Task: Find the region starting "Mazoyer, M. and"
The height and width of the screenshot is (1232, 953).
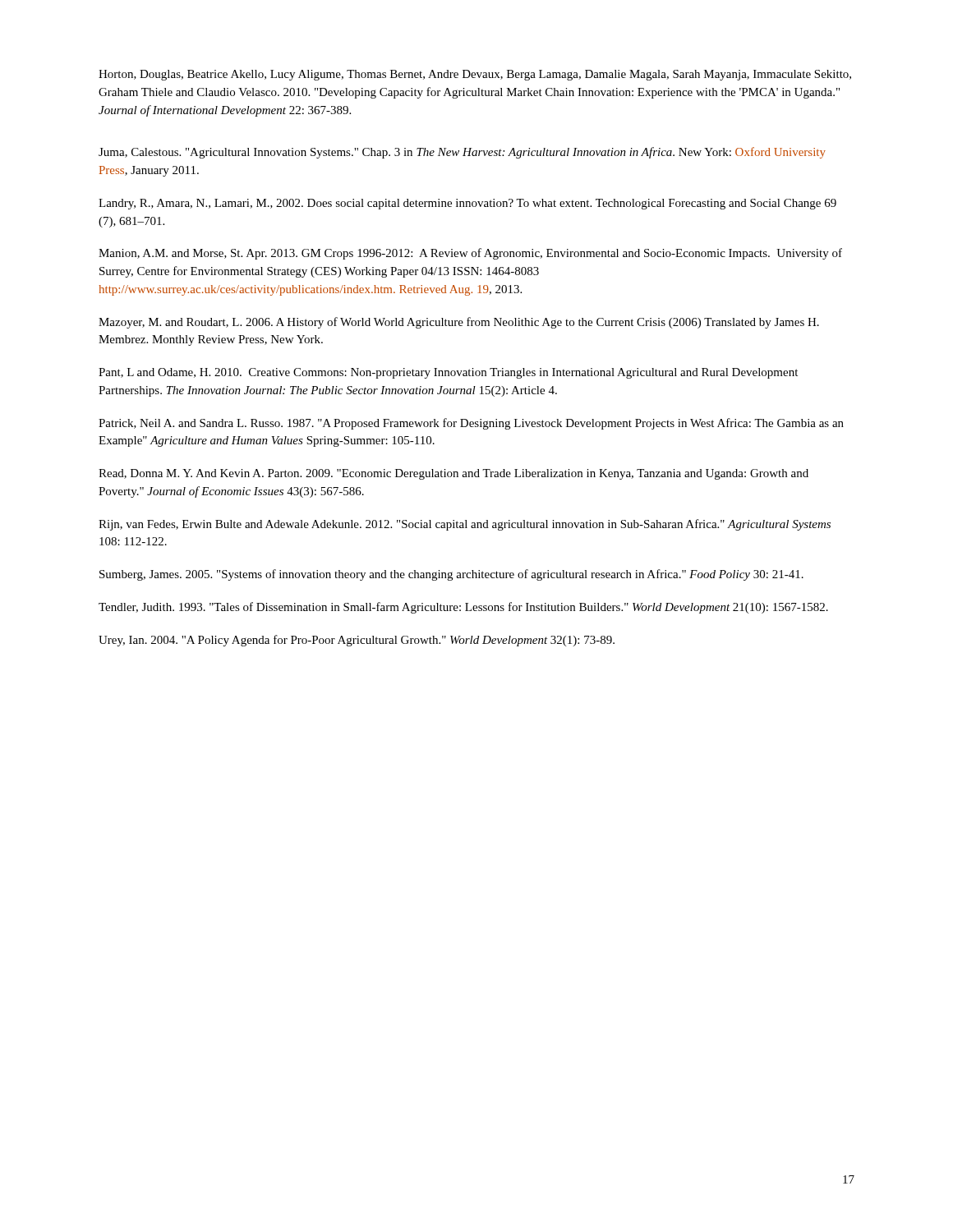Action: click(x=459, y=330)
